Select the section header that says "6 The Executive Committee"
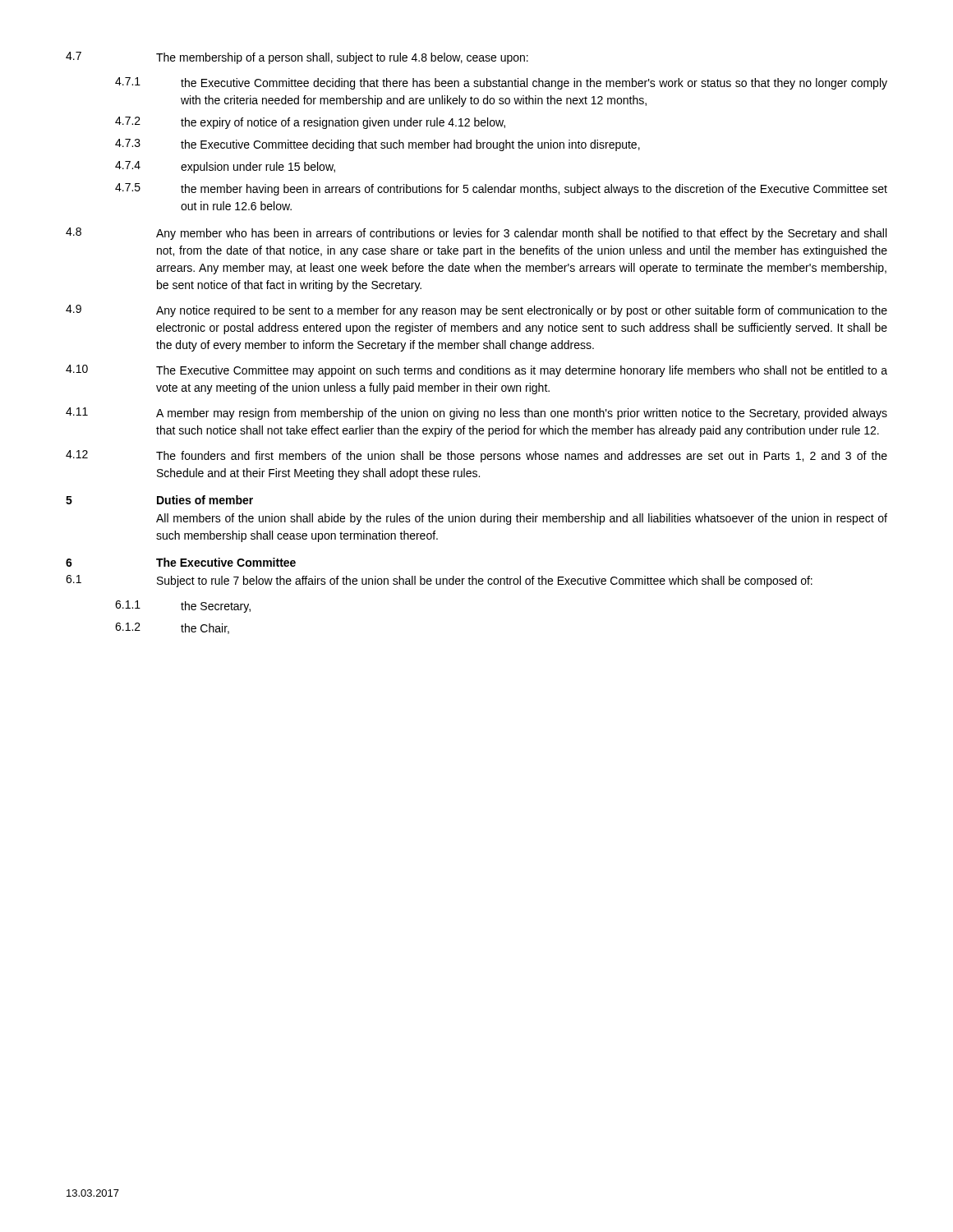953x1232 pixels. click(181, 563)
